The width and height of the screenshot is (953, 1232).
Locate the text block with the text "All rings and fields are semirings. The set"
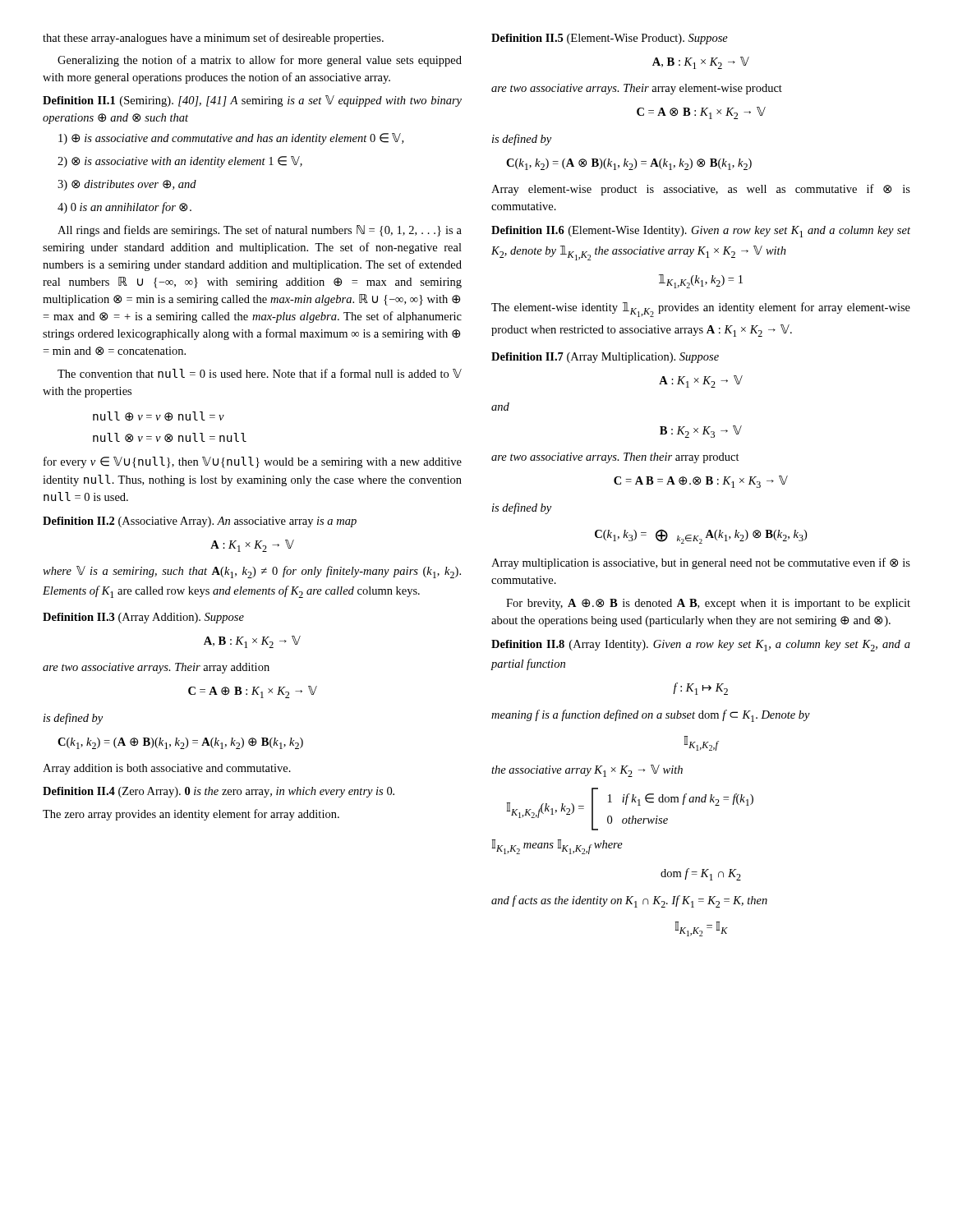pos(252,291)
